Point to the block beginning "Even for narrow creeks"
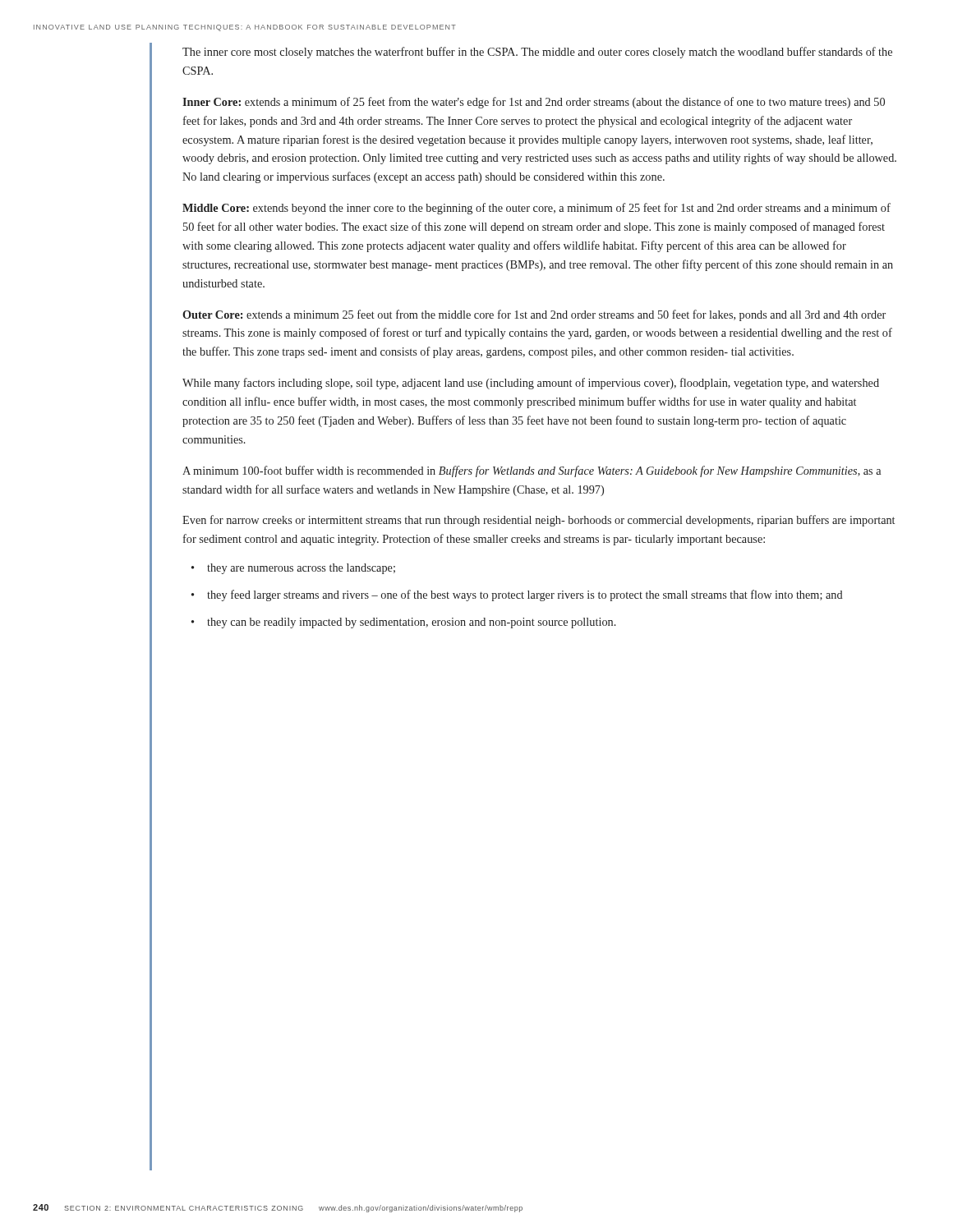953x1232 pixels. (539, 530)
